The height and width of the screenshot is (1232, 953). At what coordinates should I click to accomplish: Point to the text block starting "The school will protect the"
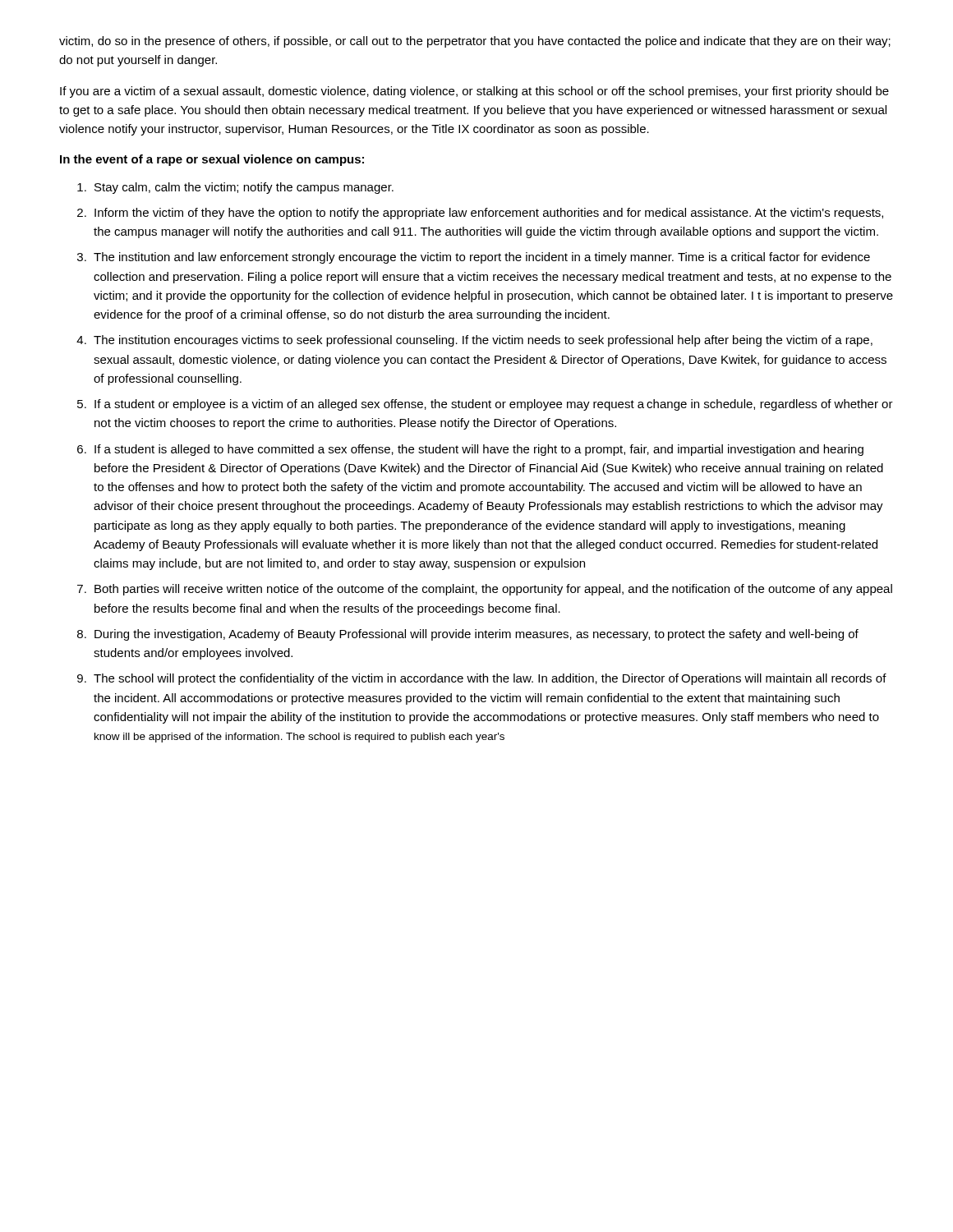492,707
